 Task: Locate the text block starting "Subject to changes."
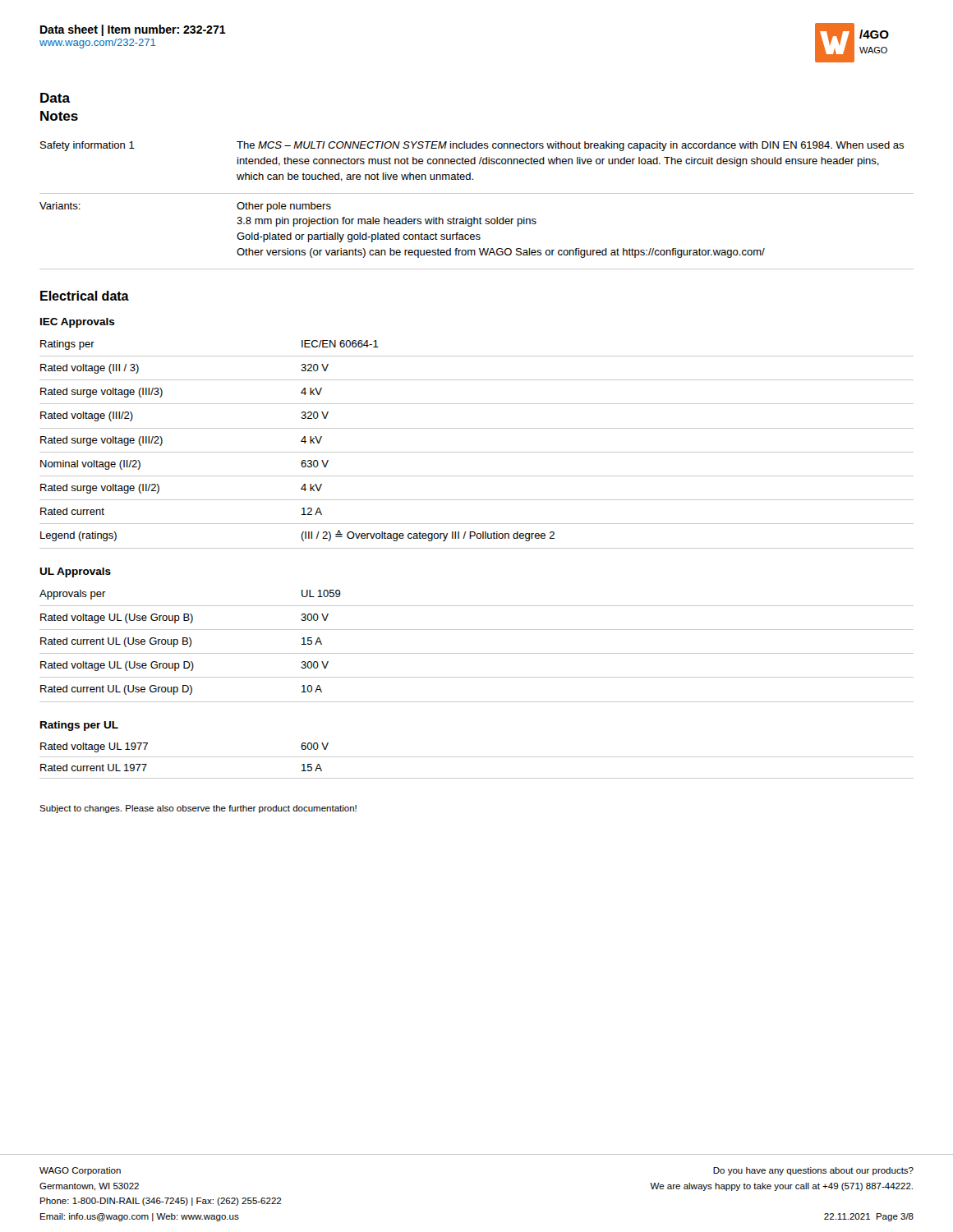[198, 808]
